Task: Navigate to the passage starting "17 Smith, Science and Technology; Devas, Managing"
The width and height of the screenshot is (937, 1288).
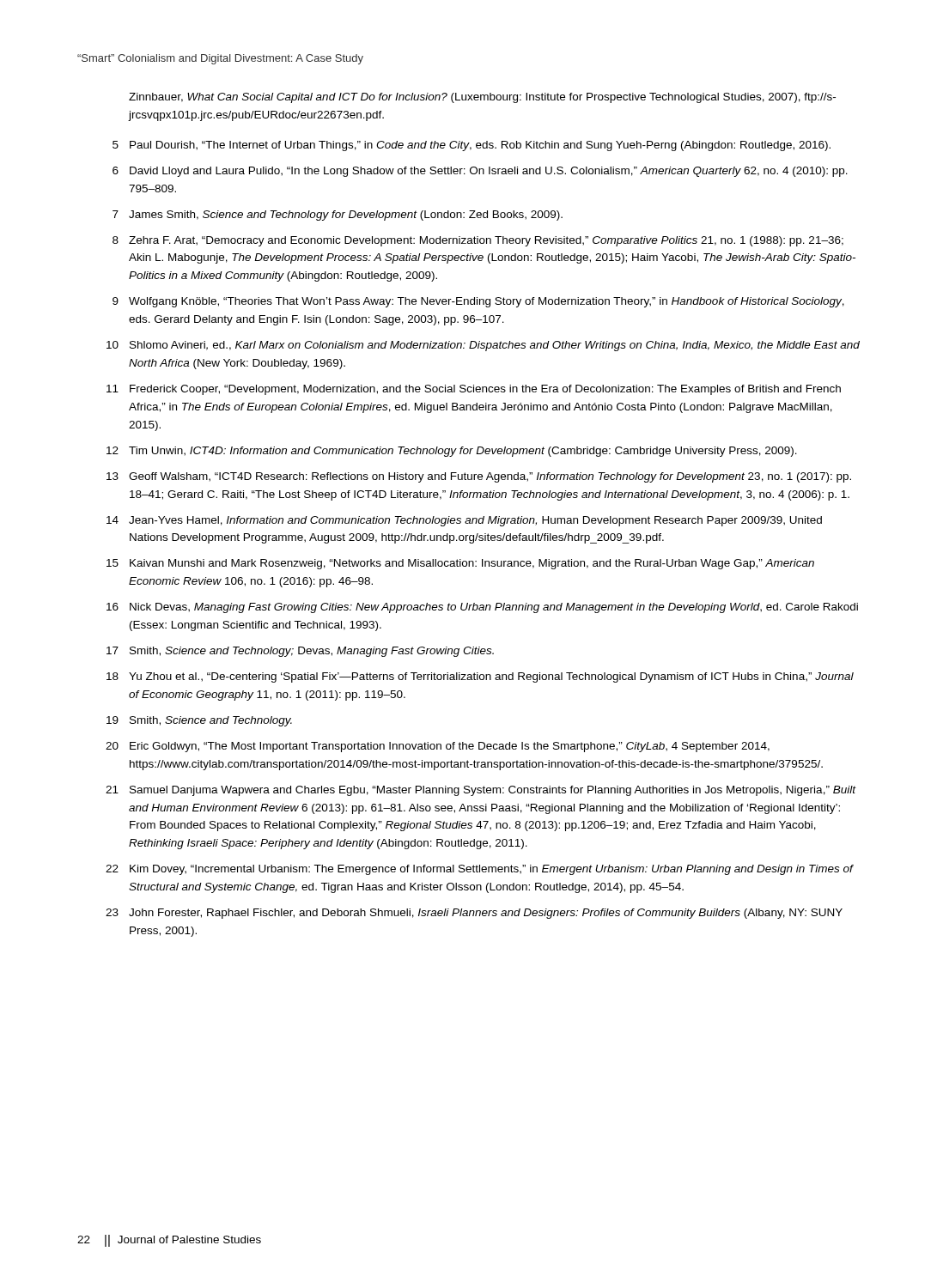Action: 468,651
